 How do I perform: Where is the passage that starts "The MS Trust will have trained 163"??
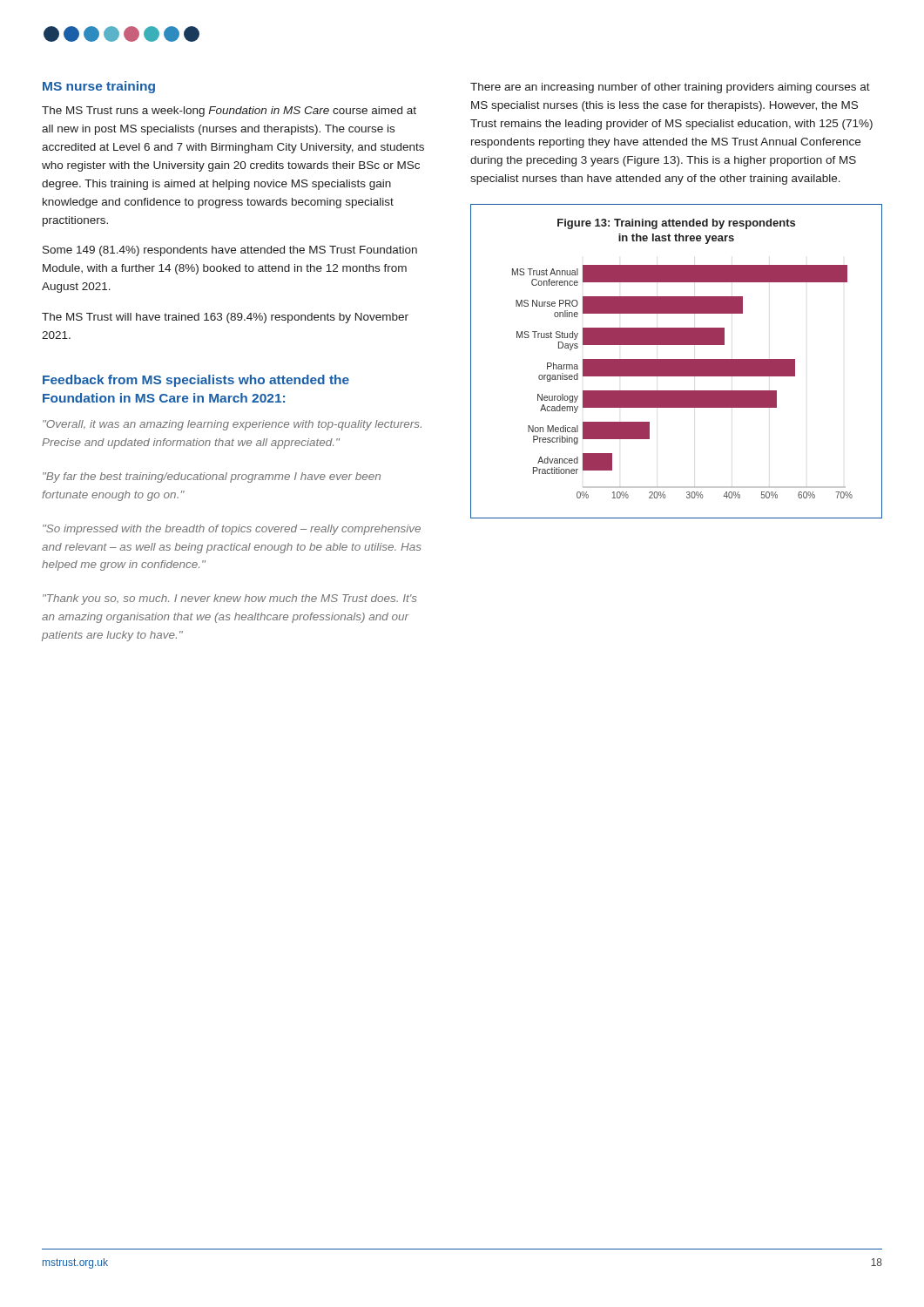pos(225,326)
